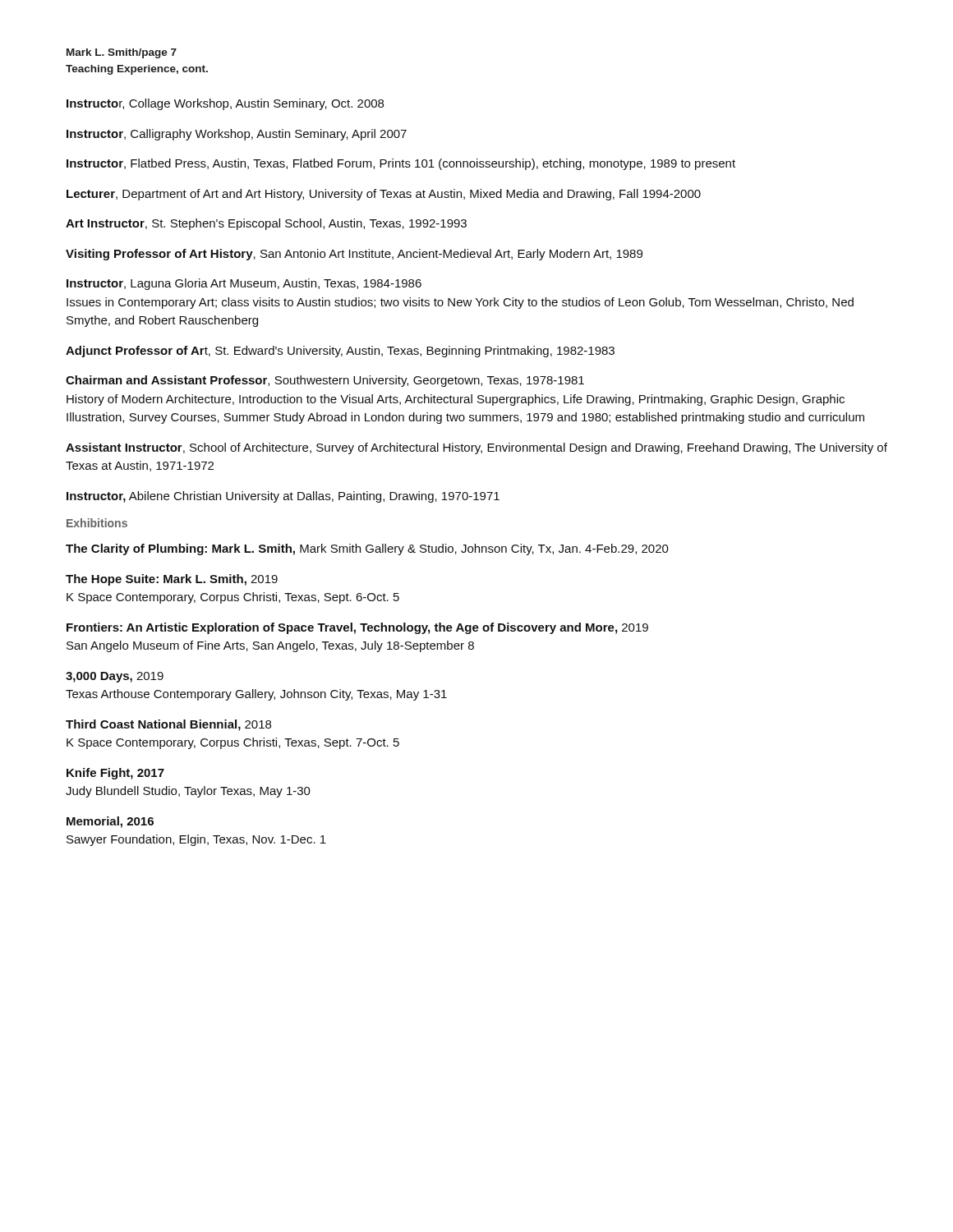Screen dimensions: 1232x953
Task: Select the text block that says "Knife Fight, 2017 Judy Blundell Studio, Taylor"
Action: pyautogui.click(x=188, y=781)
